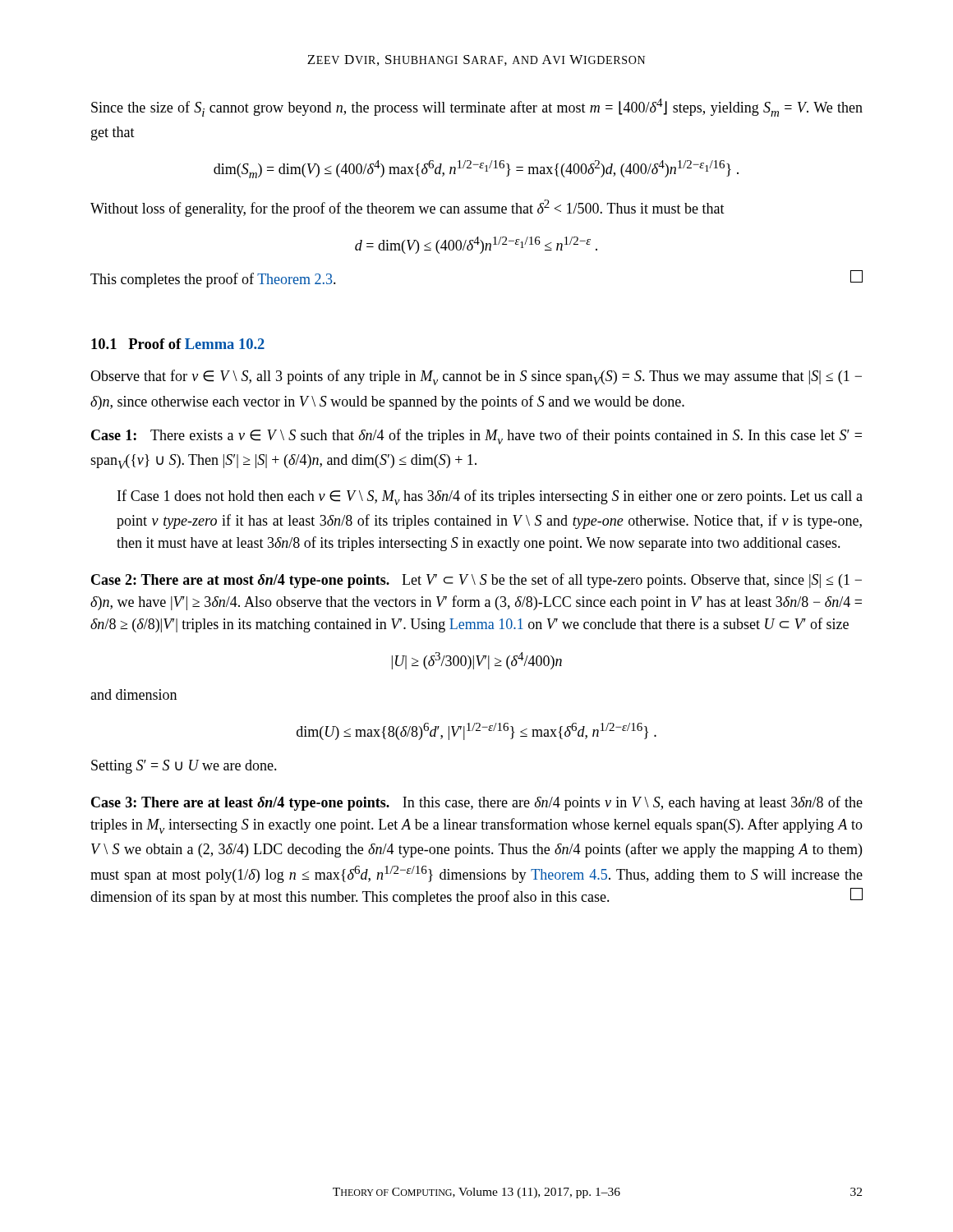Locate the text block containing "Observe that for v ∈ V \"

476,389
